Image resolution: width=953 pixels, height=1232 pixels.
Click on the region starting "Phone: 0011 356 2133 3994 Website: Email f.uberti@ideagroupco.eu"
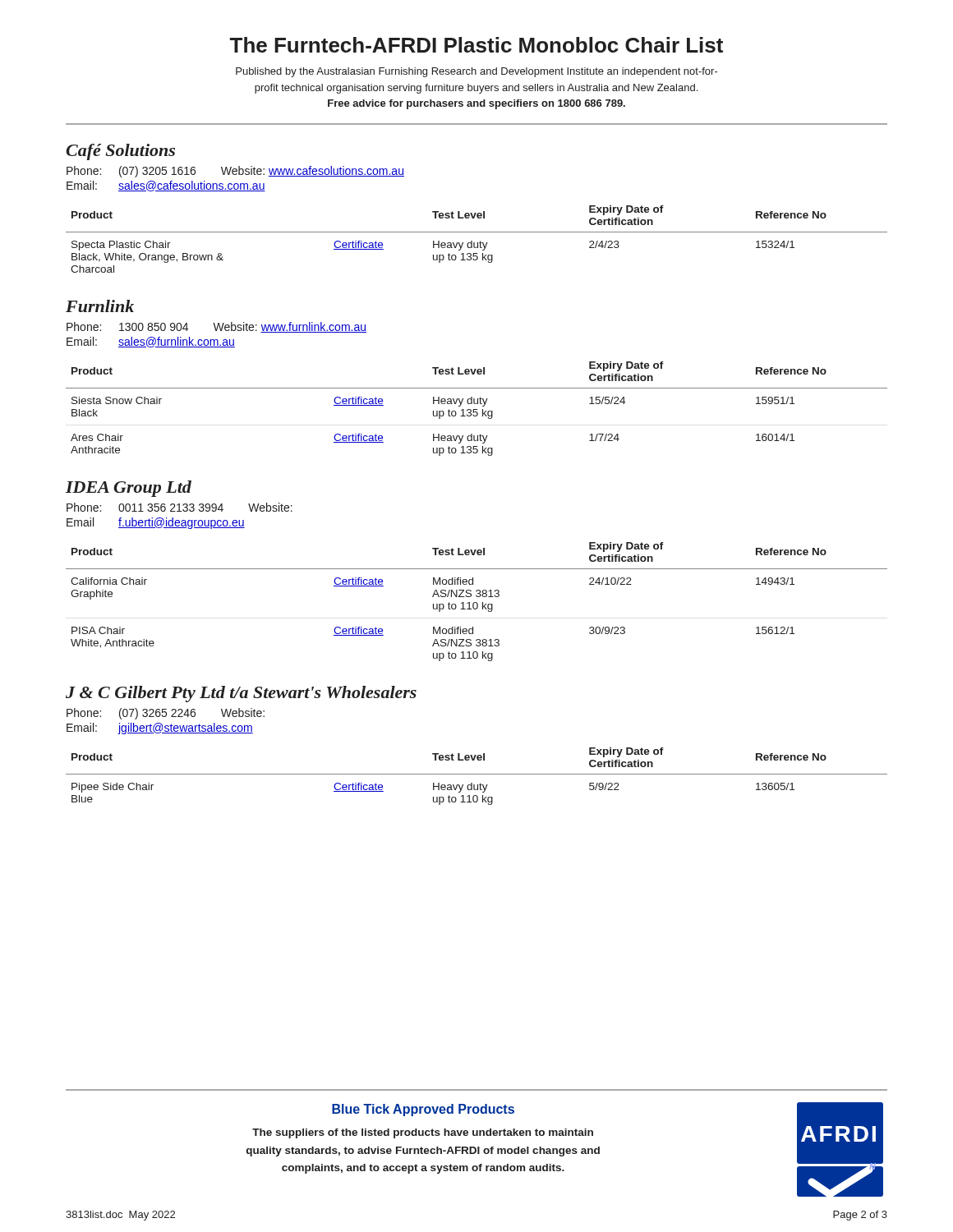(x=180, y=507)
